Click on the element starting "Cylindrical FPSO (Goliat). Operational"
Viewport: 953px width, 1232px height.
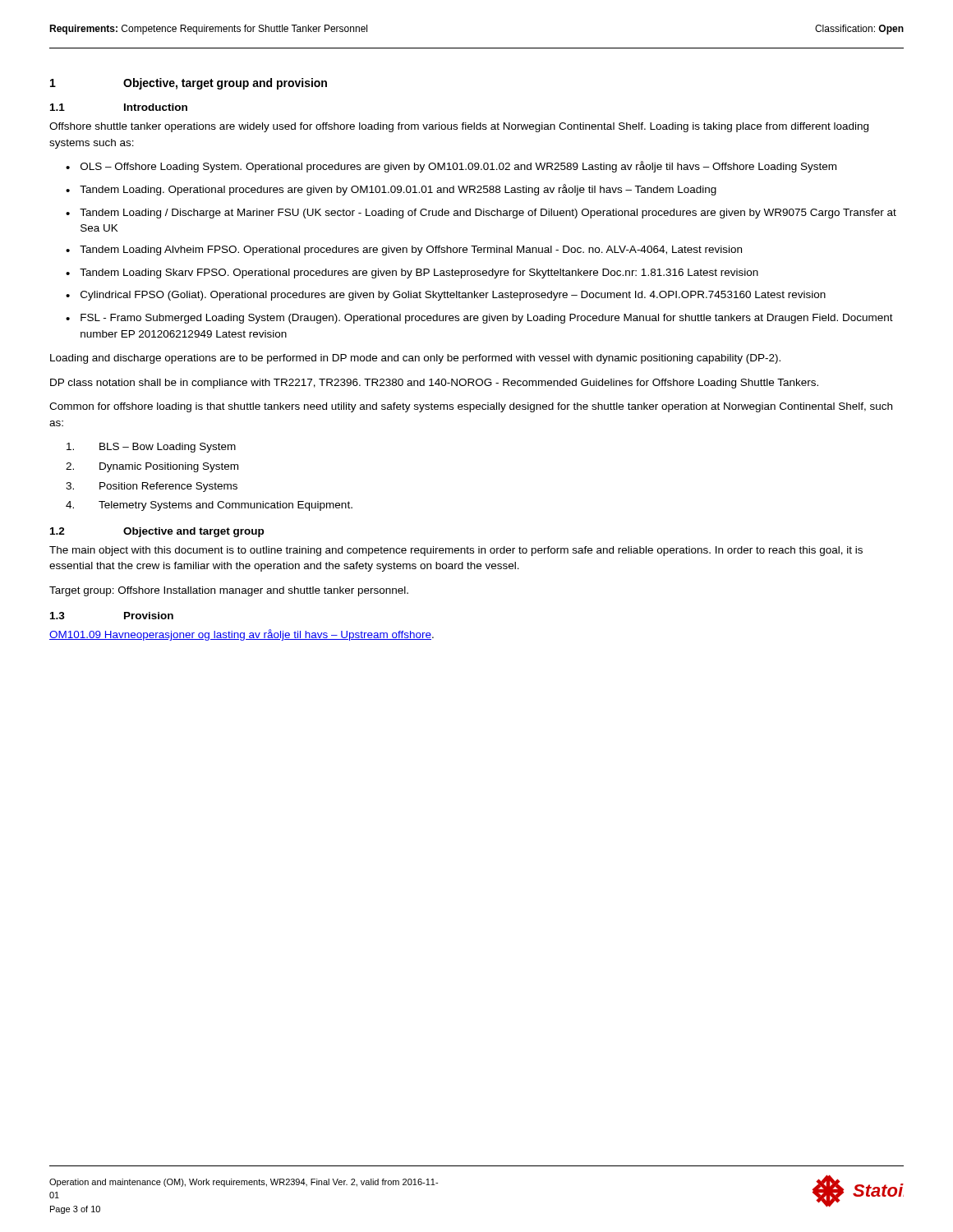pyautogui.click(x=453, y=295)
